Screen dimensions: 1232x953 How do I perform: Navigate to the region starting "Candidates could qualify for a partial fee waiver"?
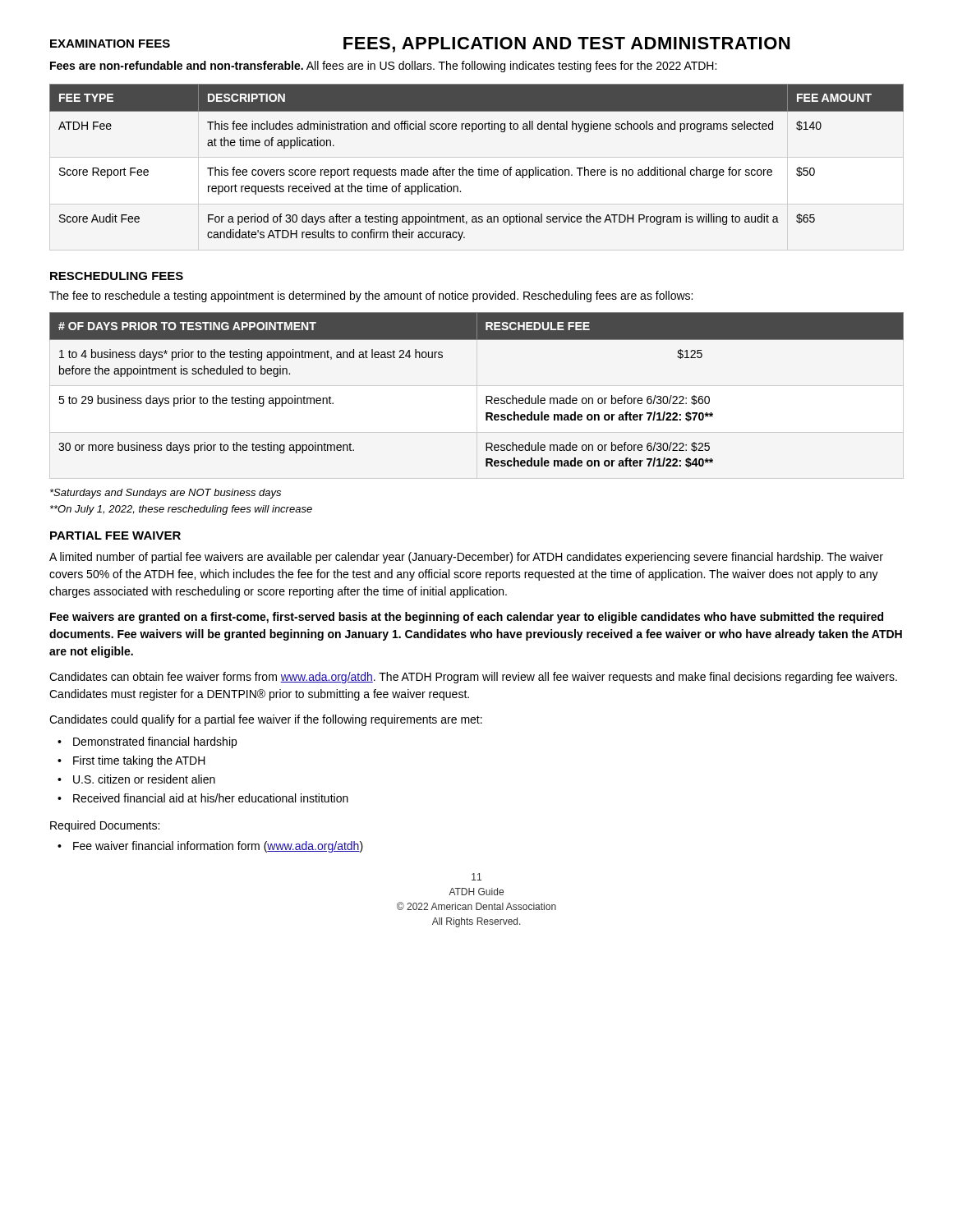tap(266, 720)
